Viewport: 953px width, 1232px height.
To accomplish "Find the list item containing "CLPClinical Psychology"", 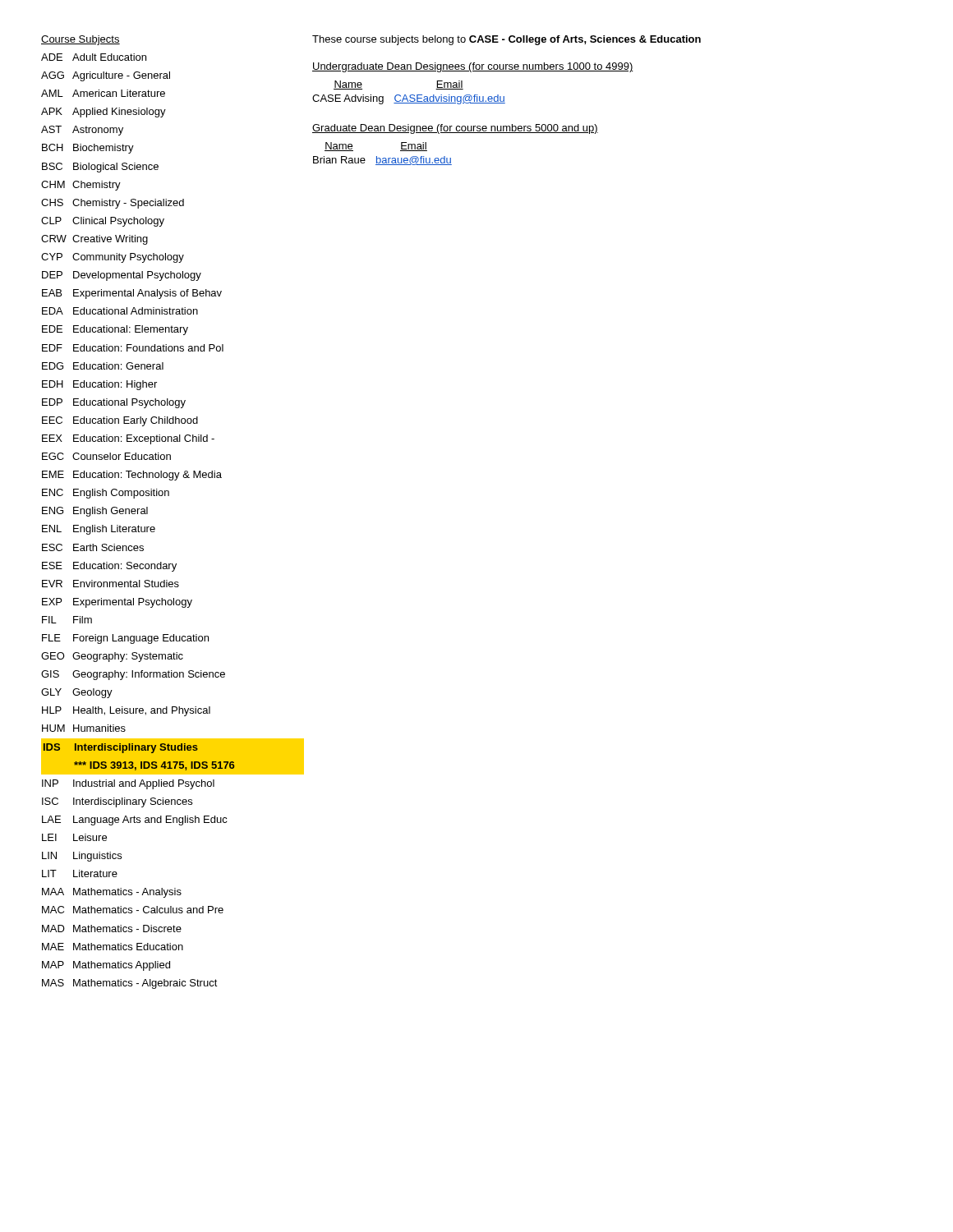I will 103,221.
